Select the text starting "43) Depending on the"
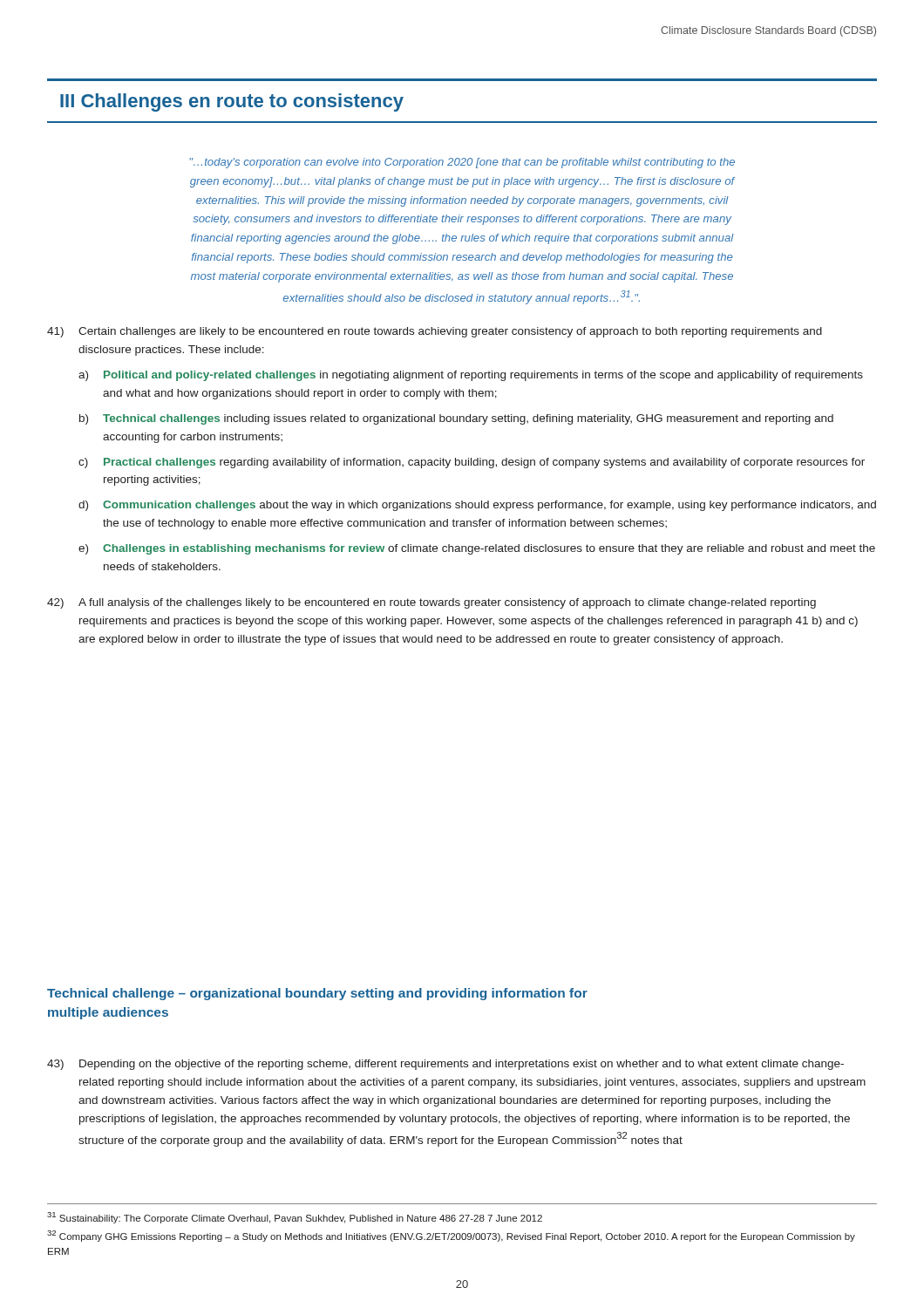The width and height of the screenshot is (924, 1308). click(x=462, y=1102)
